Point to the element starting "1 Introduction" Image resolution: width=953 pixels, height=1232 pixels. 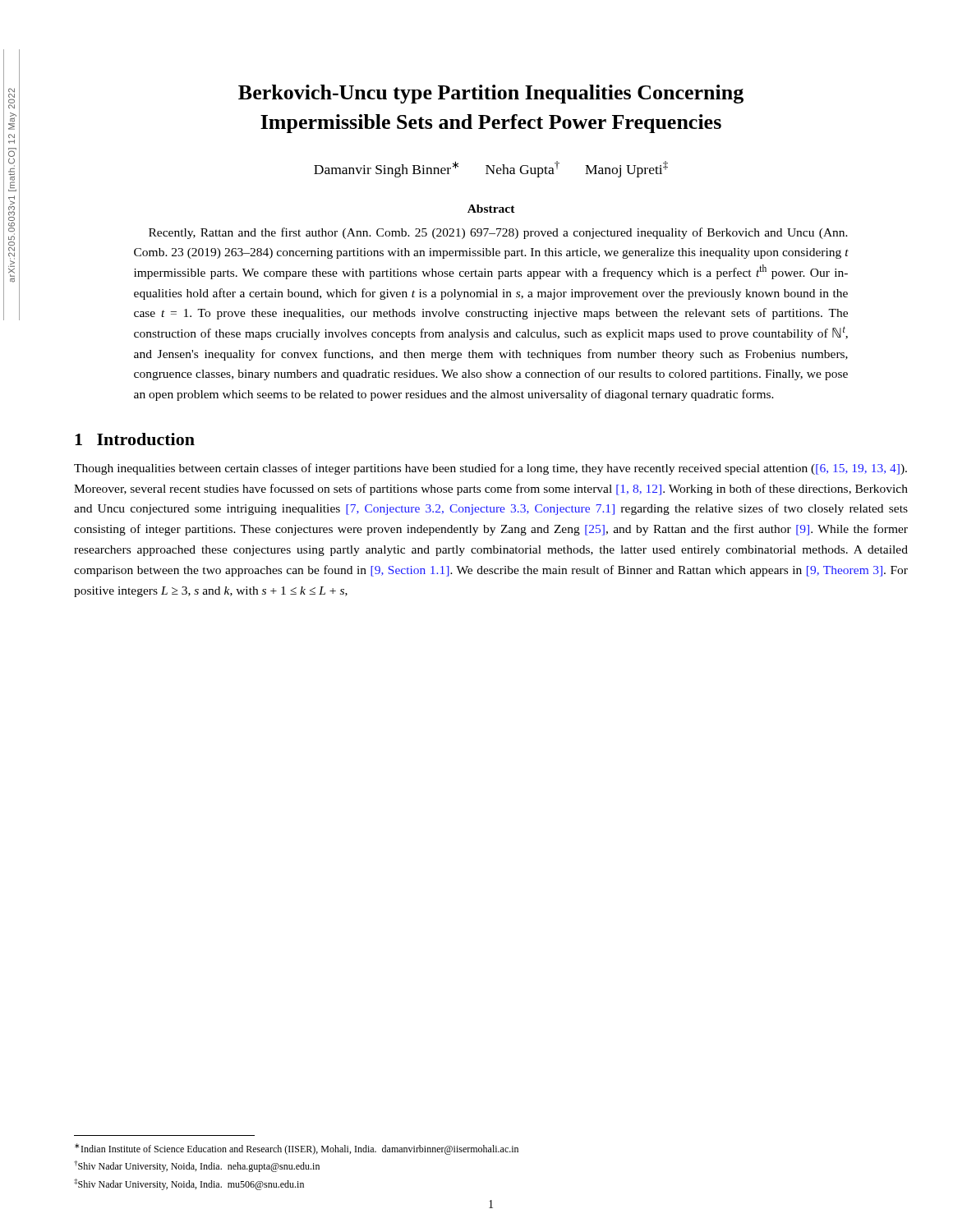tap(134, 439)
